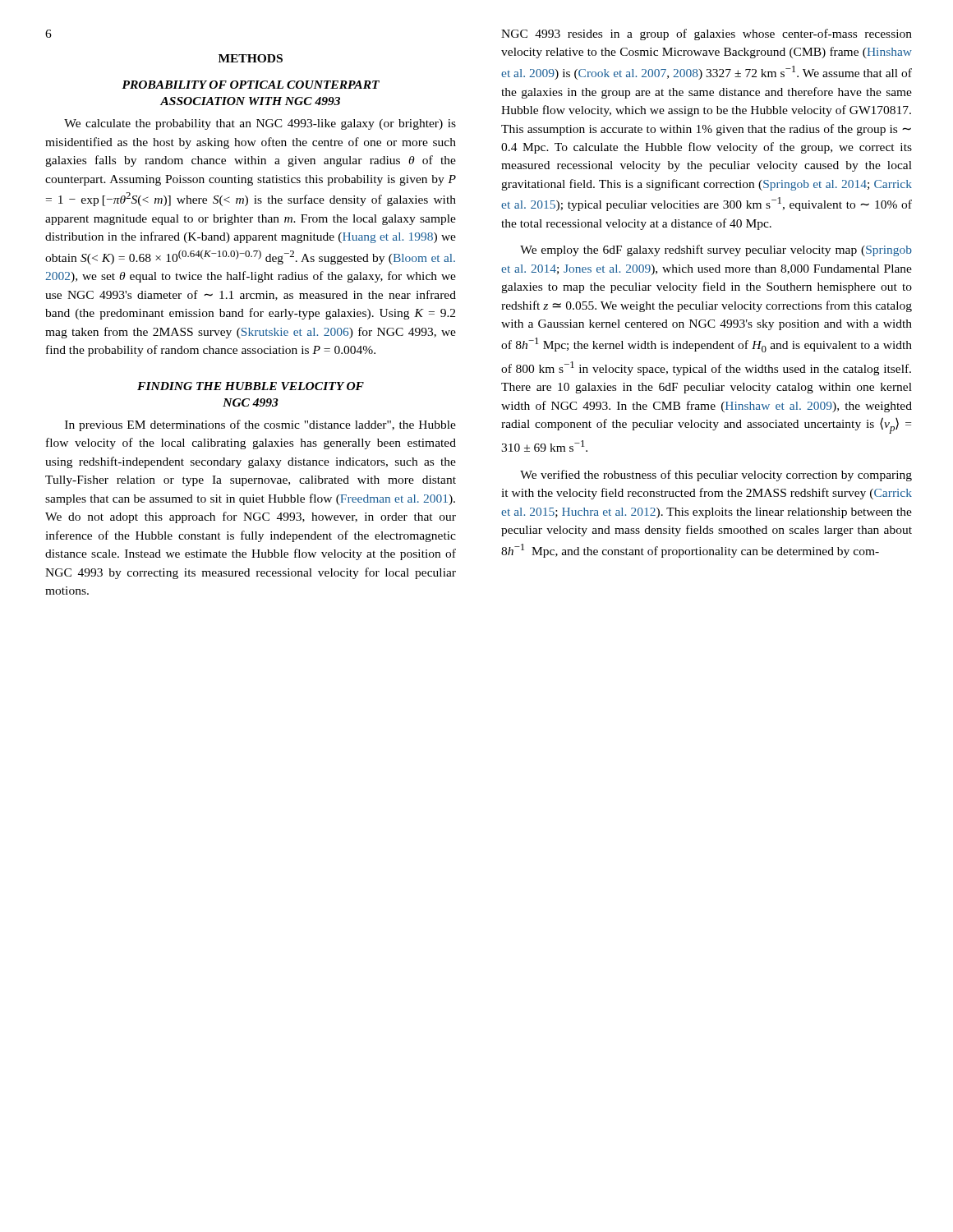953x1232 pixels.
Task: Locate the section header that opens with "FINDING THE HUBBLE VELOCITY"
Action: 251,394
